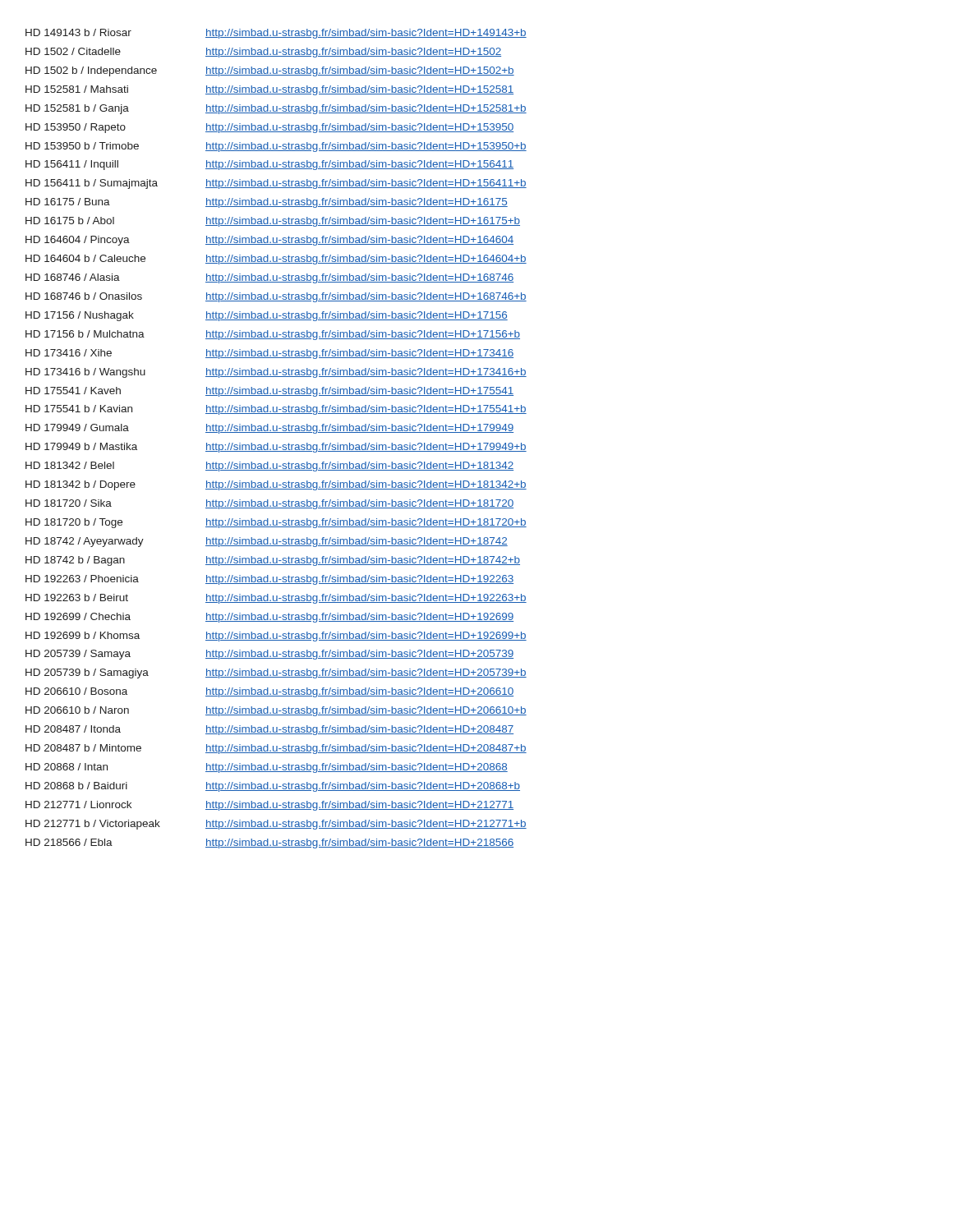
Task: Find the block starting "HD 173416 /"
Action: click(x=476, y=353)
